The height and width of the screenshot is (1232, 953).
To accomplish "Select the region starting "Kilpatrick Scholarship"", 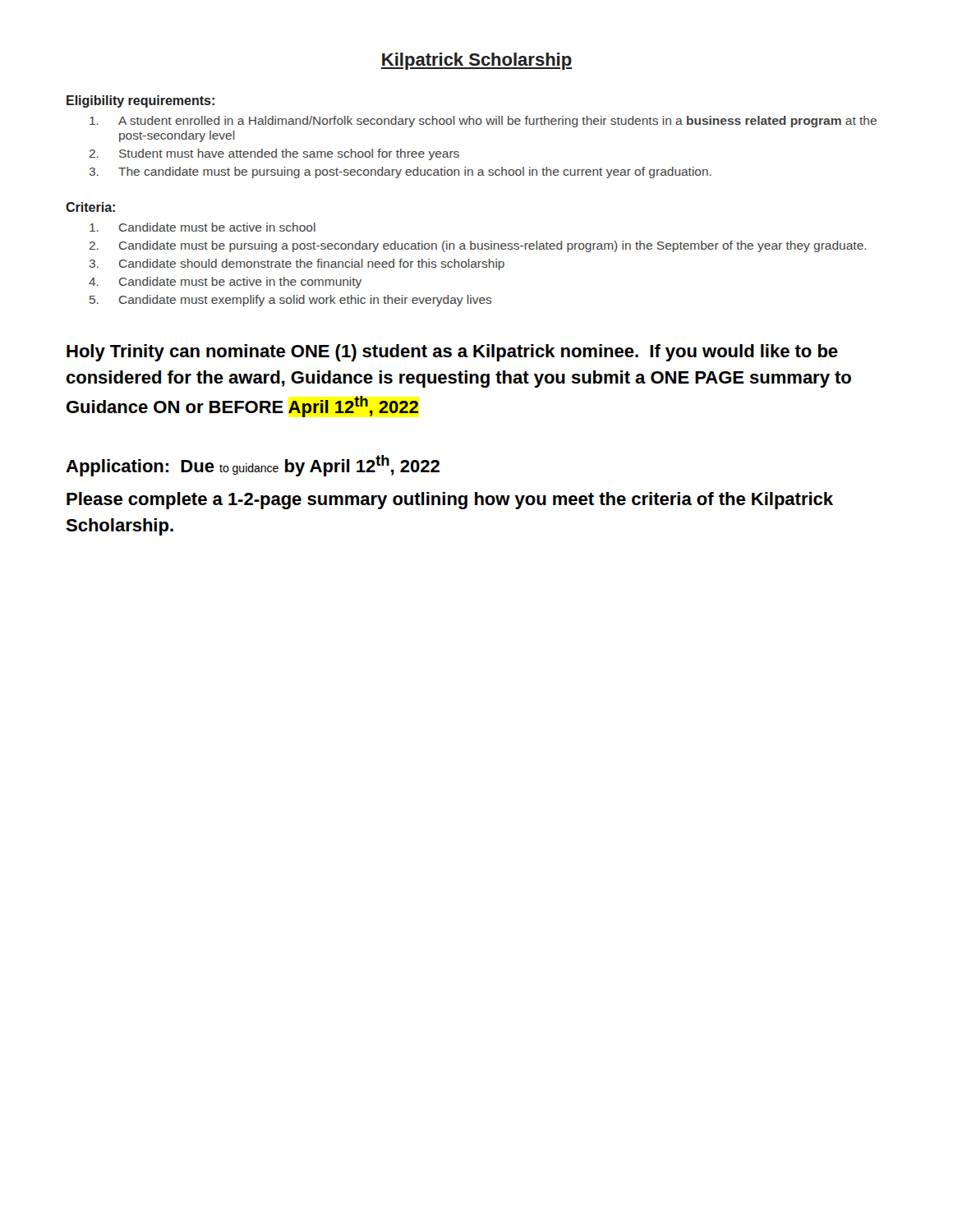I will pyautogui.click(x=476, y=60).
